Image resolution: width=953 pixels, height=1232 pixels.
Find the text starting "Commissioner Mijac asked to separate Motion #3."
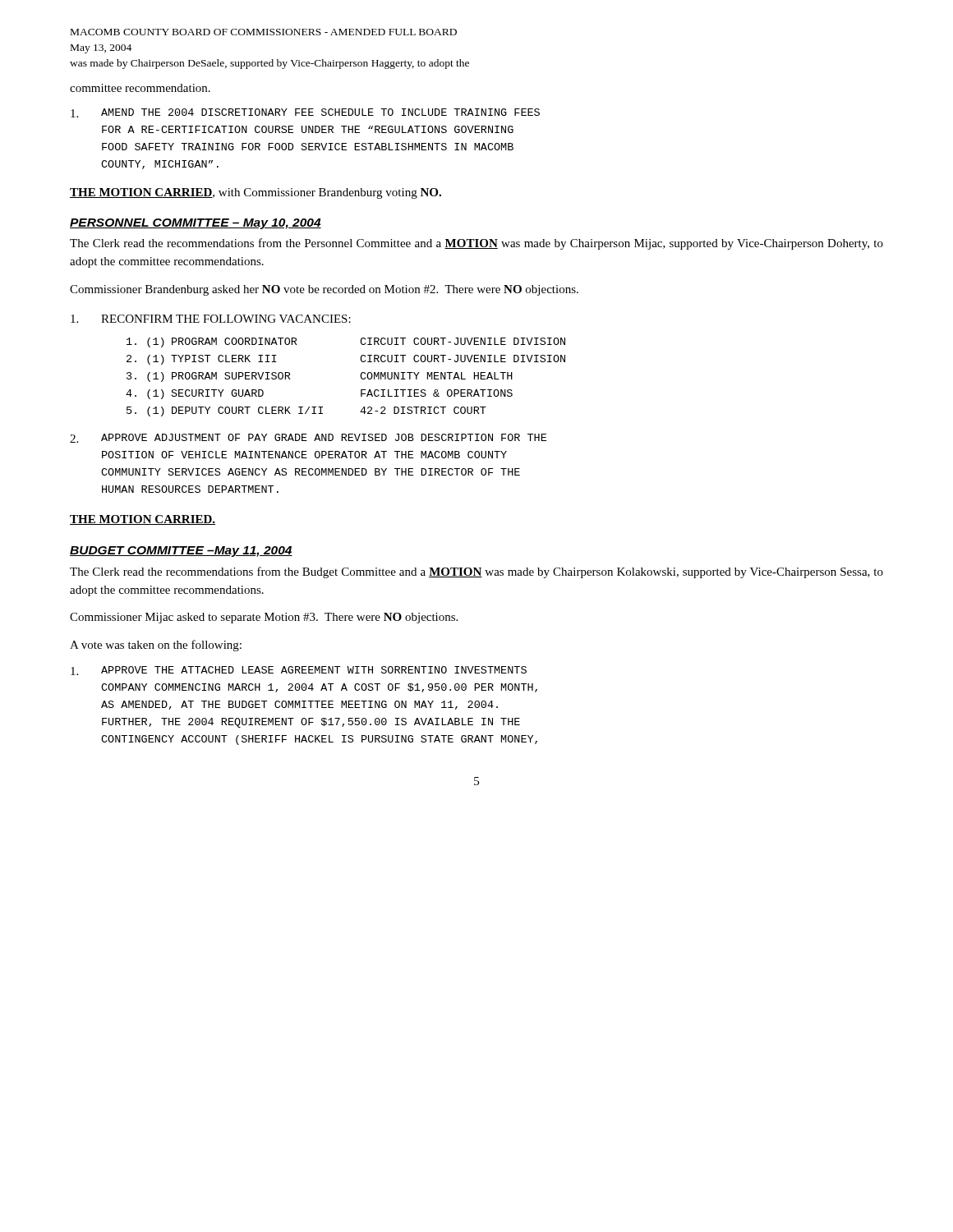(264, 617)
